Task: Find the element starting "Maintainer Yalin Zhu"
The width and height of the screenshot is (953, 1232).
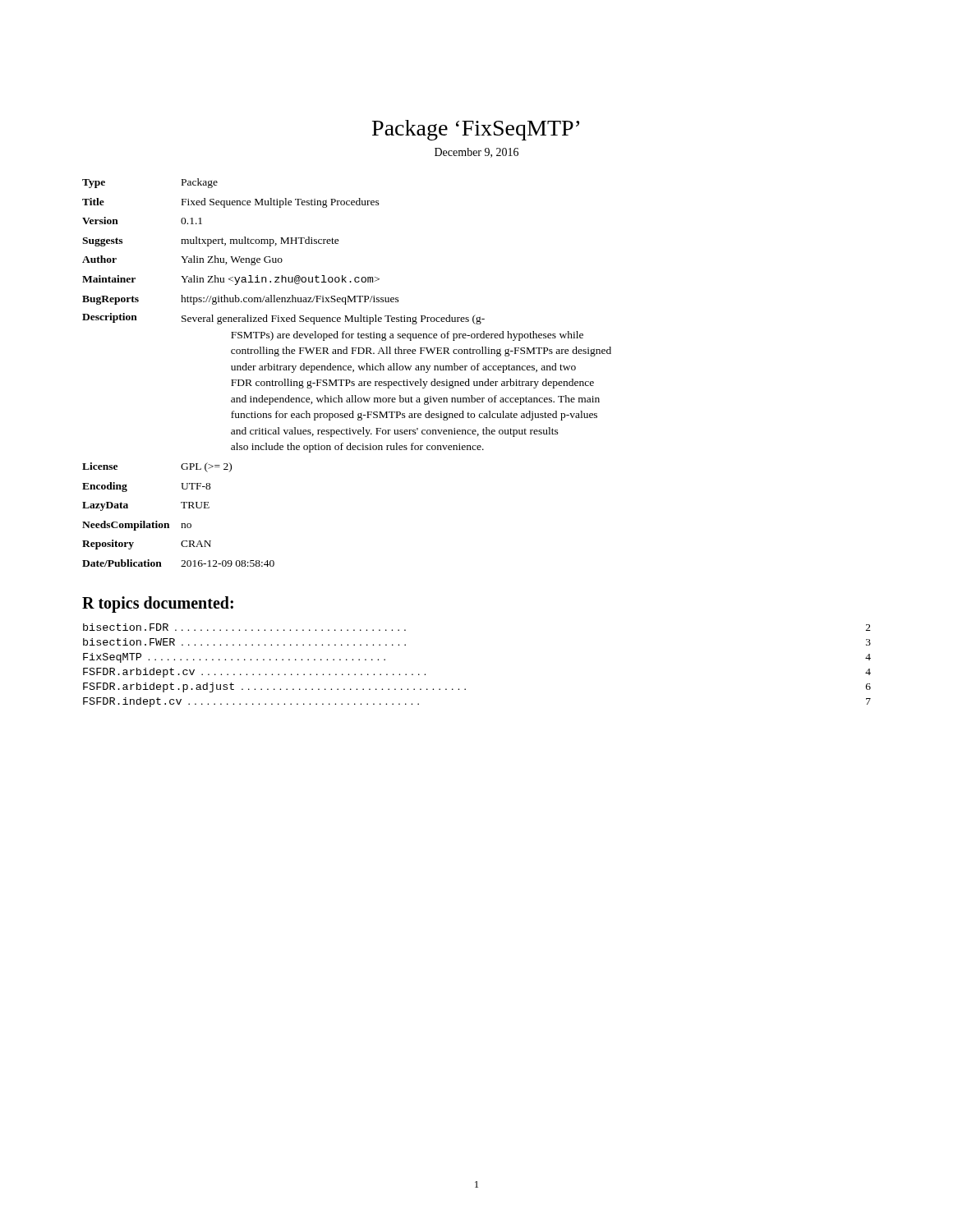Action: pos(231,280)
